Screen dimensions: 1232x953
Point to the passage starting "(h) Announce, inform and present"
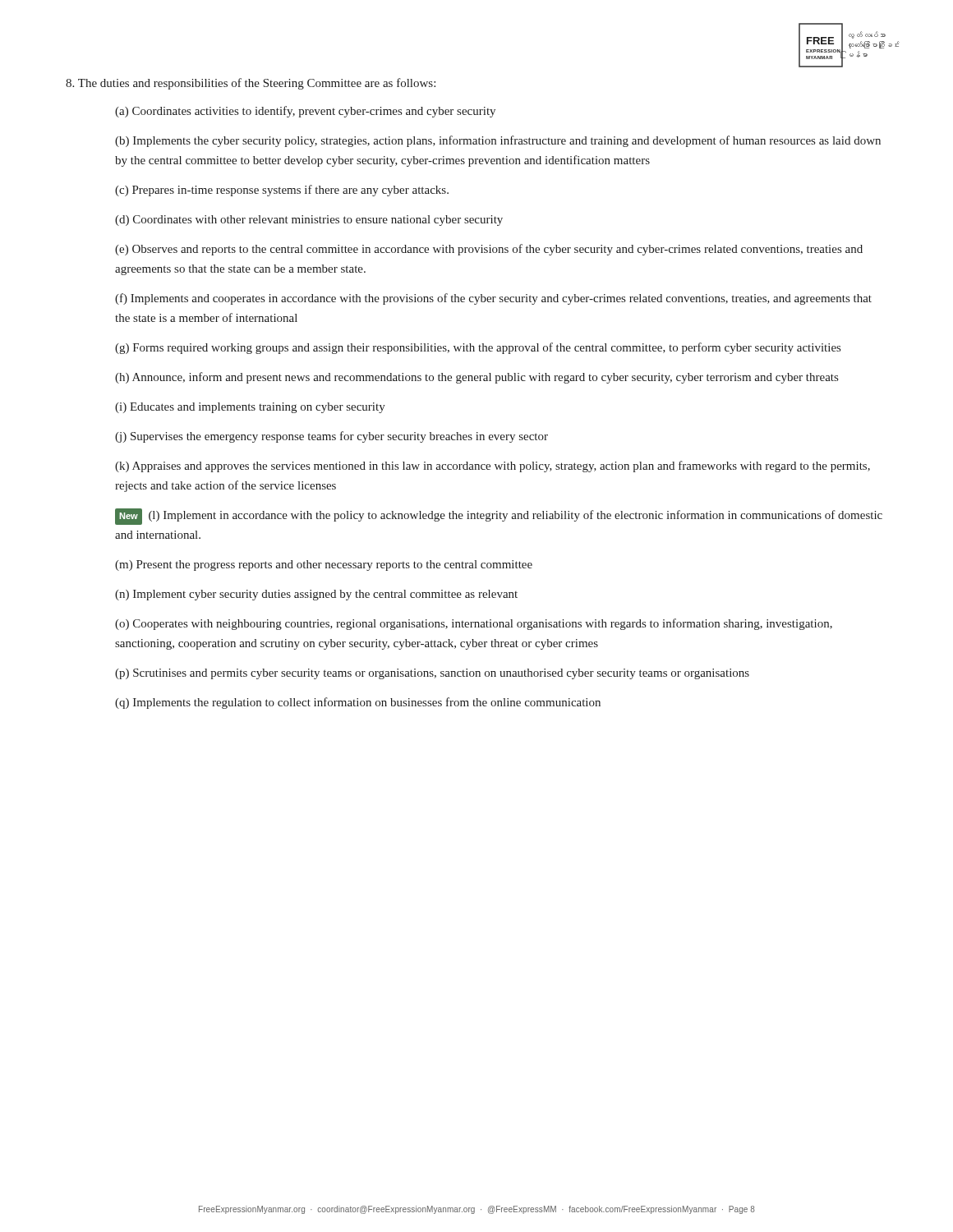(x=477, y=377)
